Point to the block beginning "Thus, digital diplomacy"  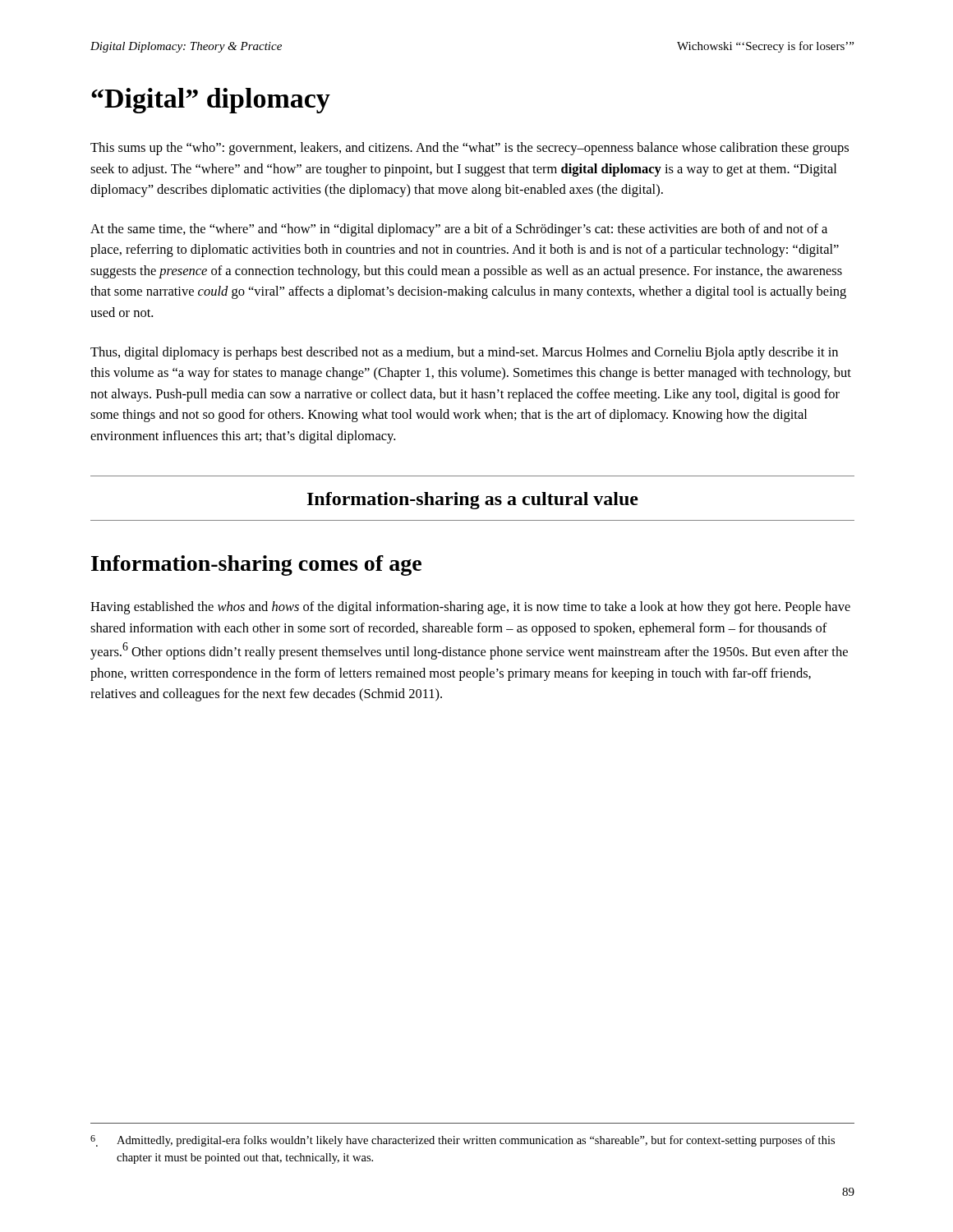coord(471,394)
